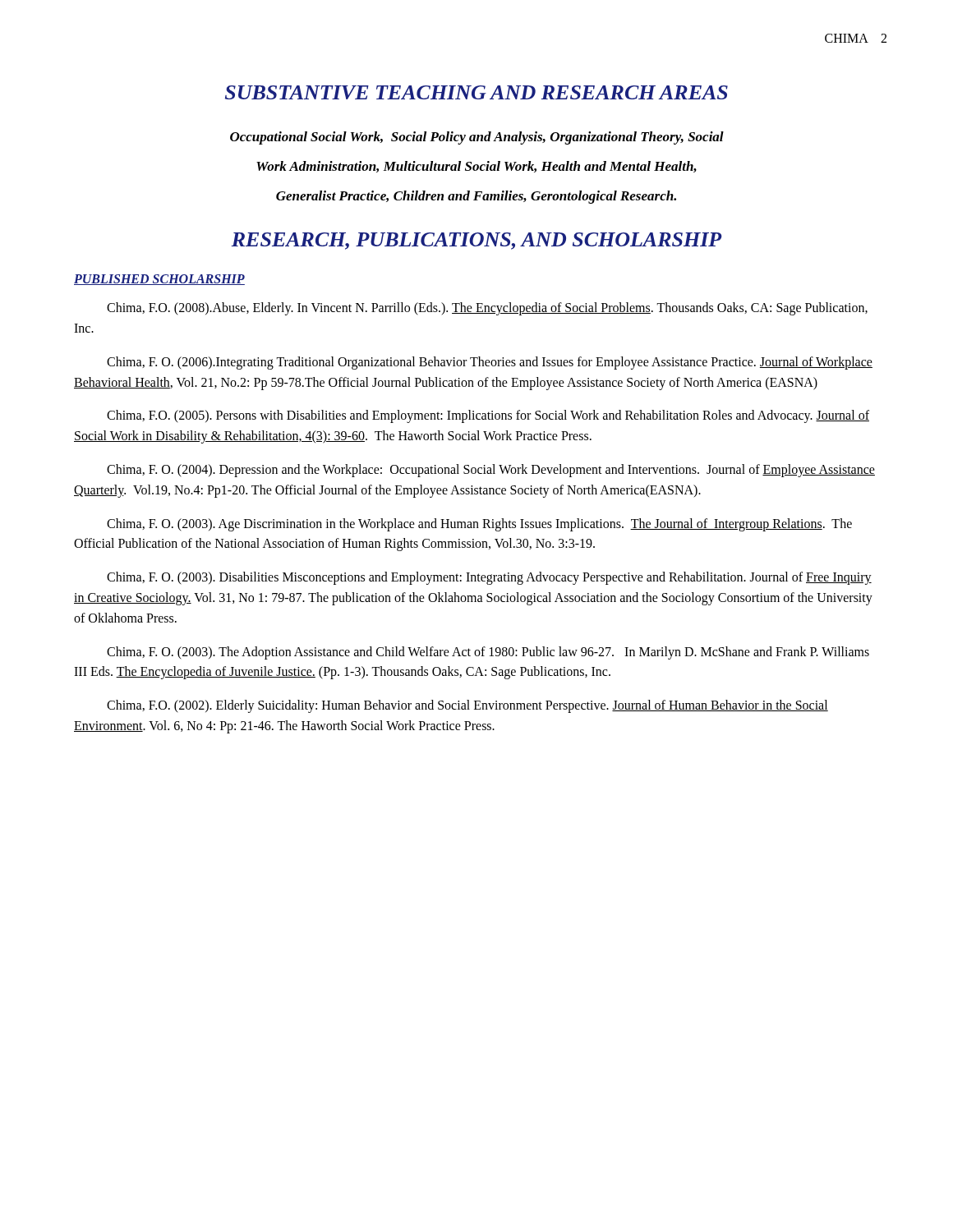Point to the block beginning "Chima, F. O. (2003). The Adoption Assistance and"
Viewport: 953px width, 1232px height.
472,662
